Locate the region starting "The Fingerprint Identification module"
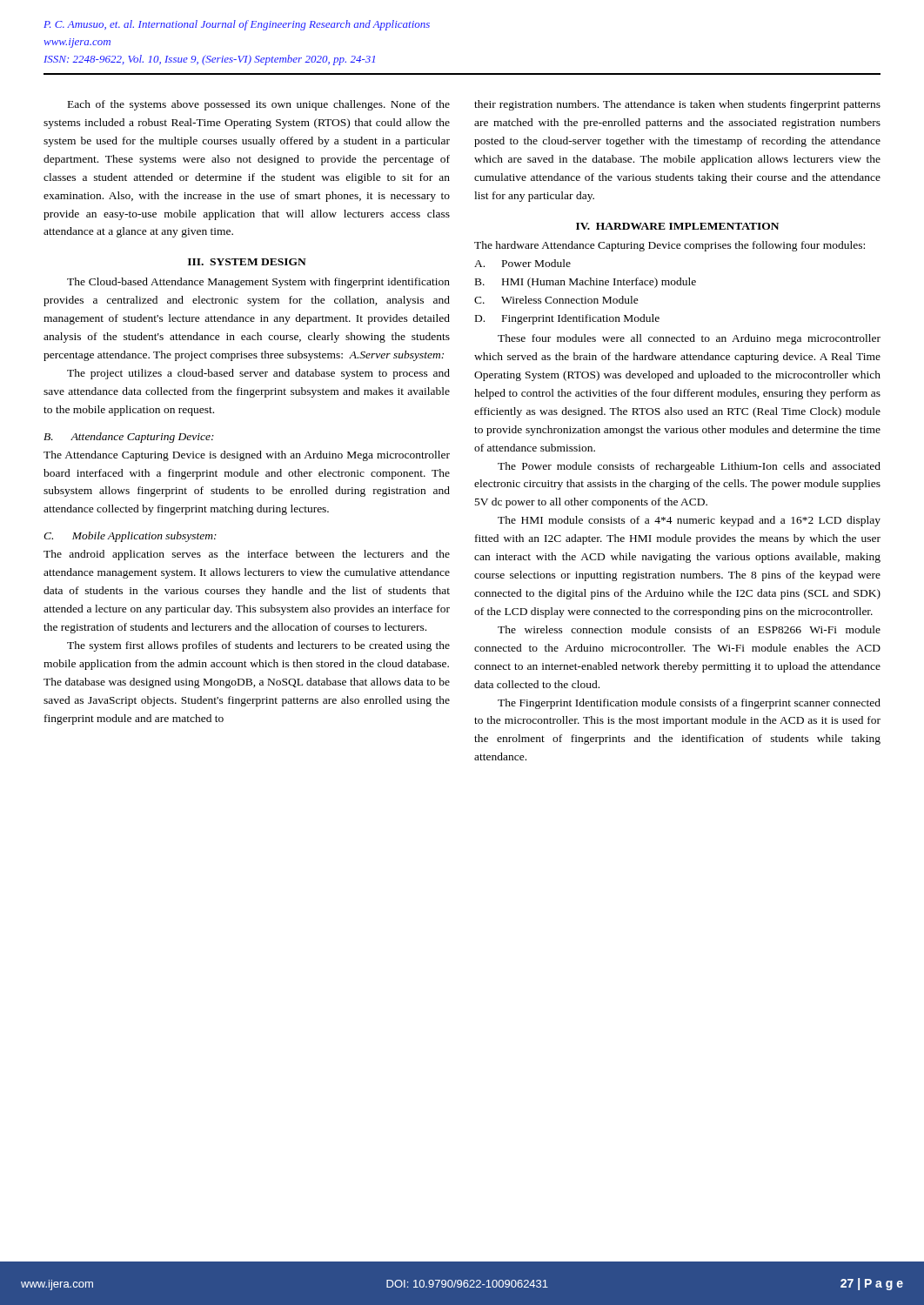 [677, 730]
